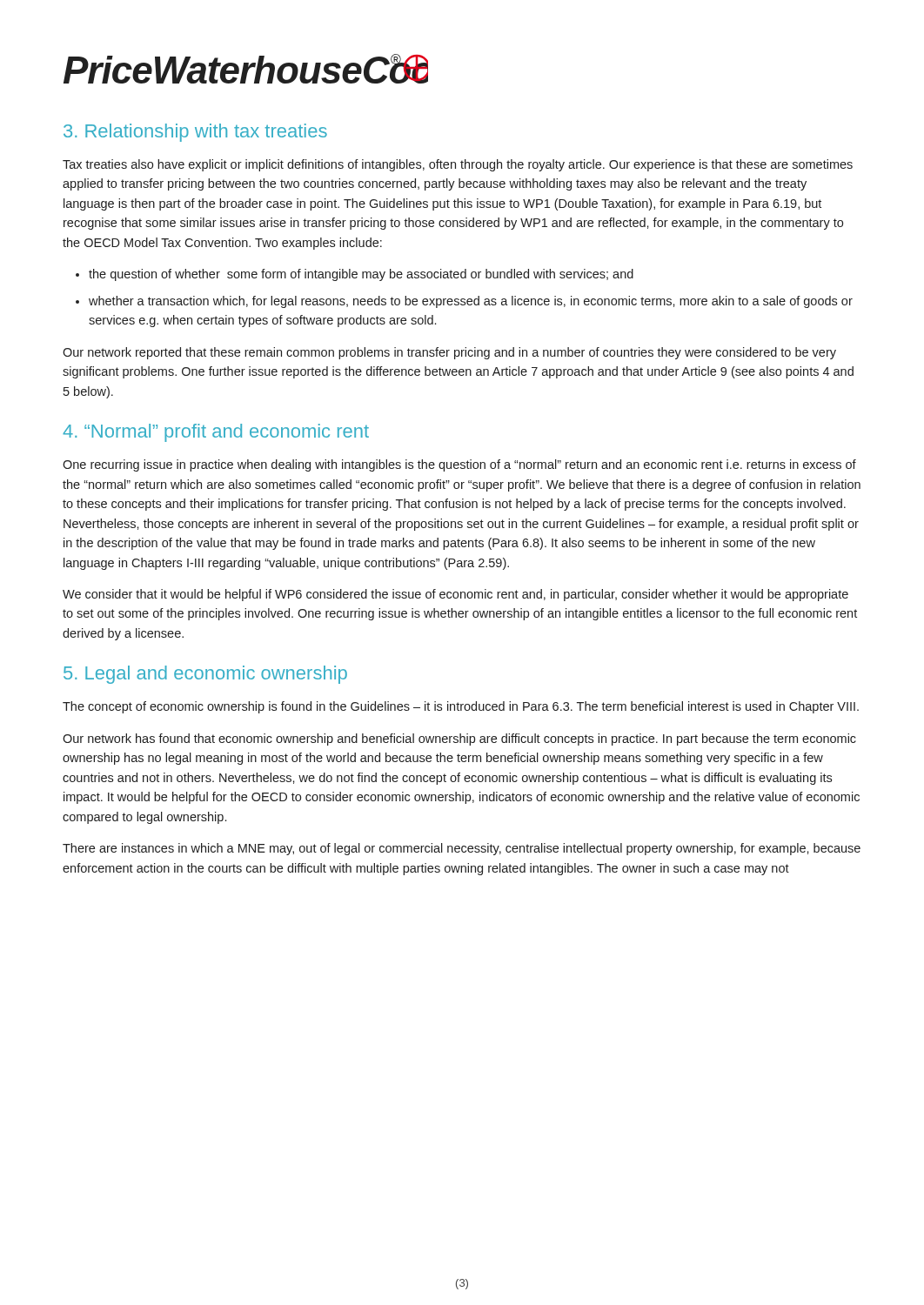This screenshot has width=924, height=1305.
Task: Locate the text block starting "One recurring issue in practice when"
Action: click(462, 514)
